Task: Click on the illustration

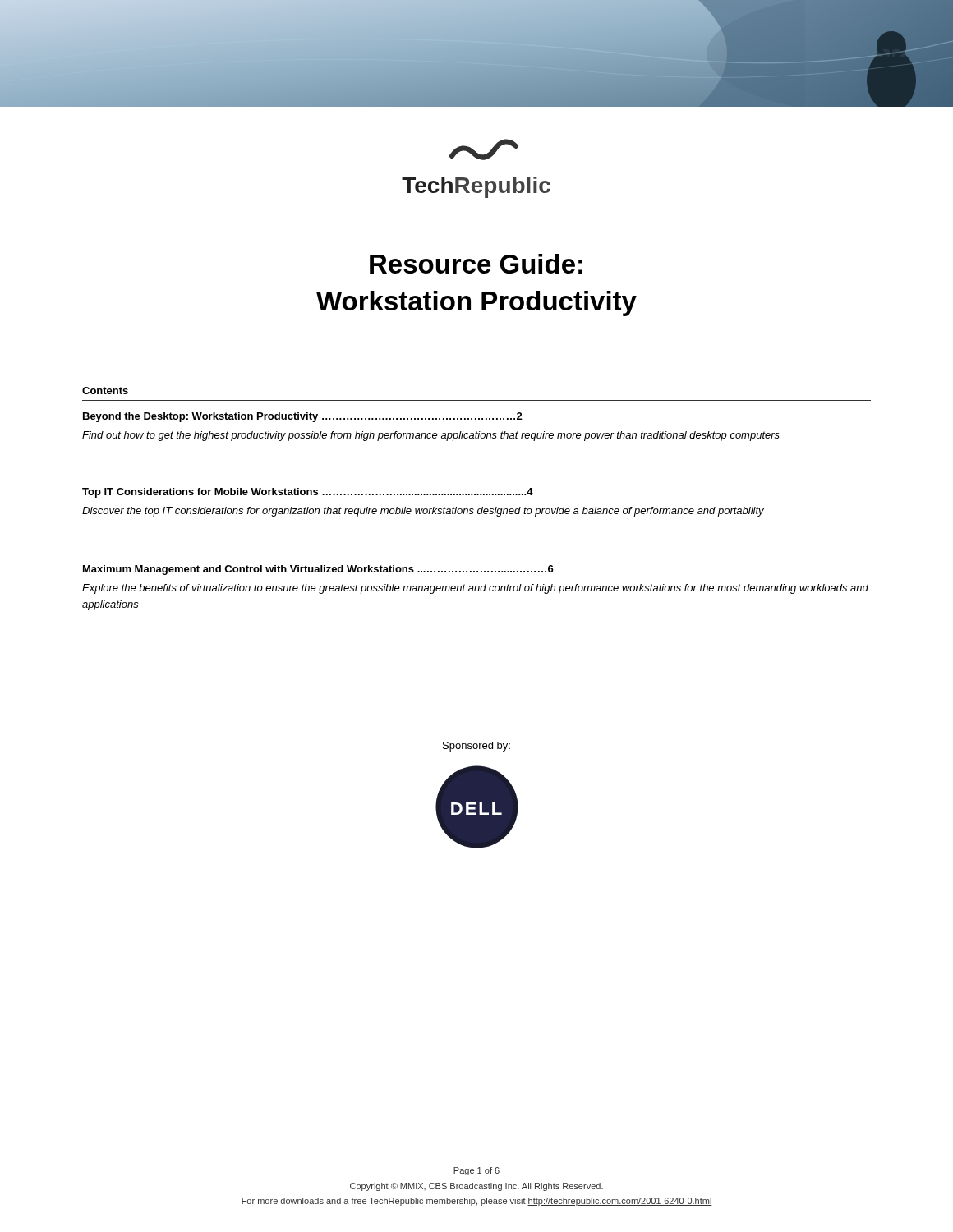Action: coord(476,53)
